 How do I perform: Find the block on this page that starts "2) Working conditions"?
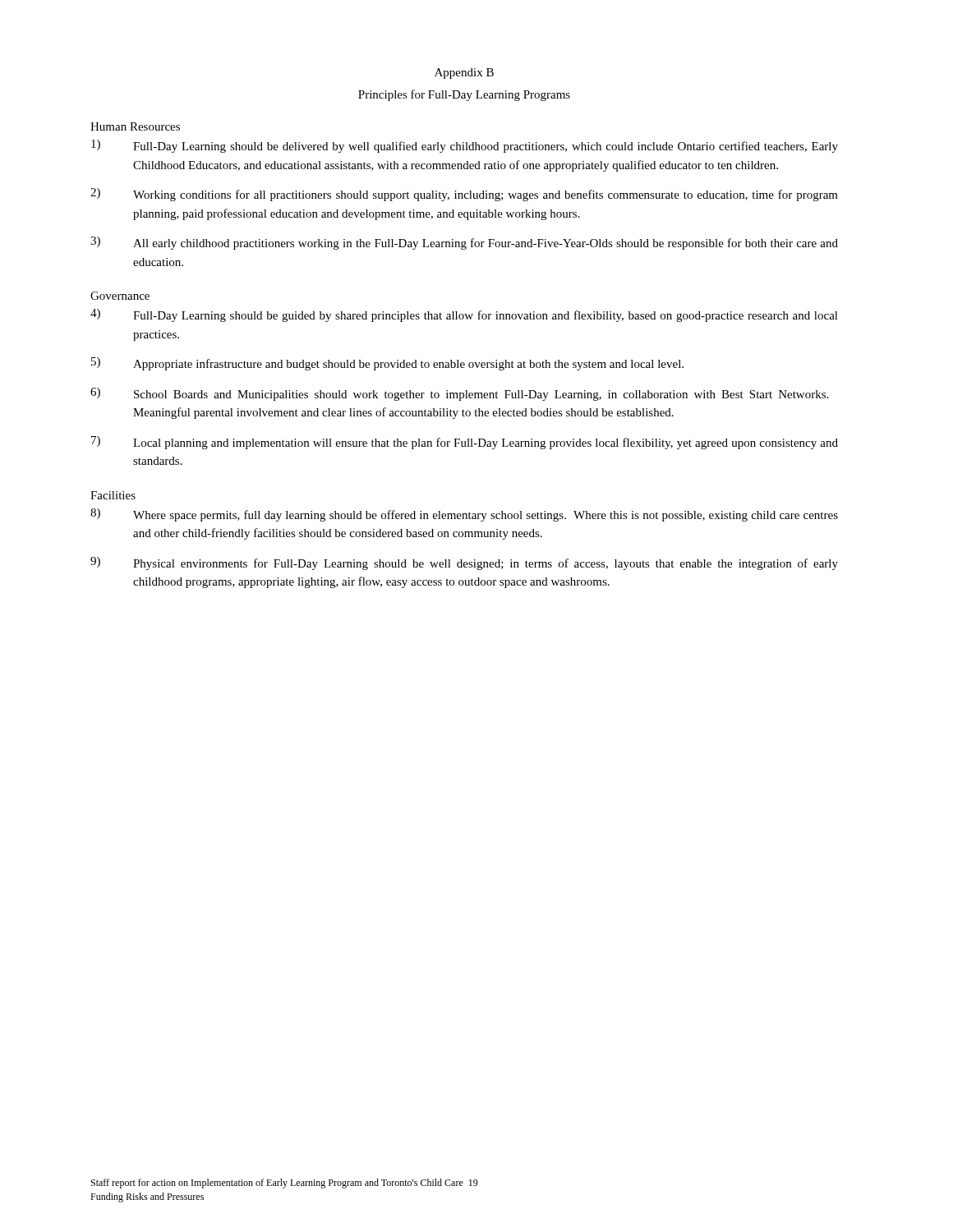click(x=464, y=204)
